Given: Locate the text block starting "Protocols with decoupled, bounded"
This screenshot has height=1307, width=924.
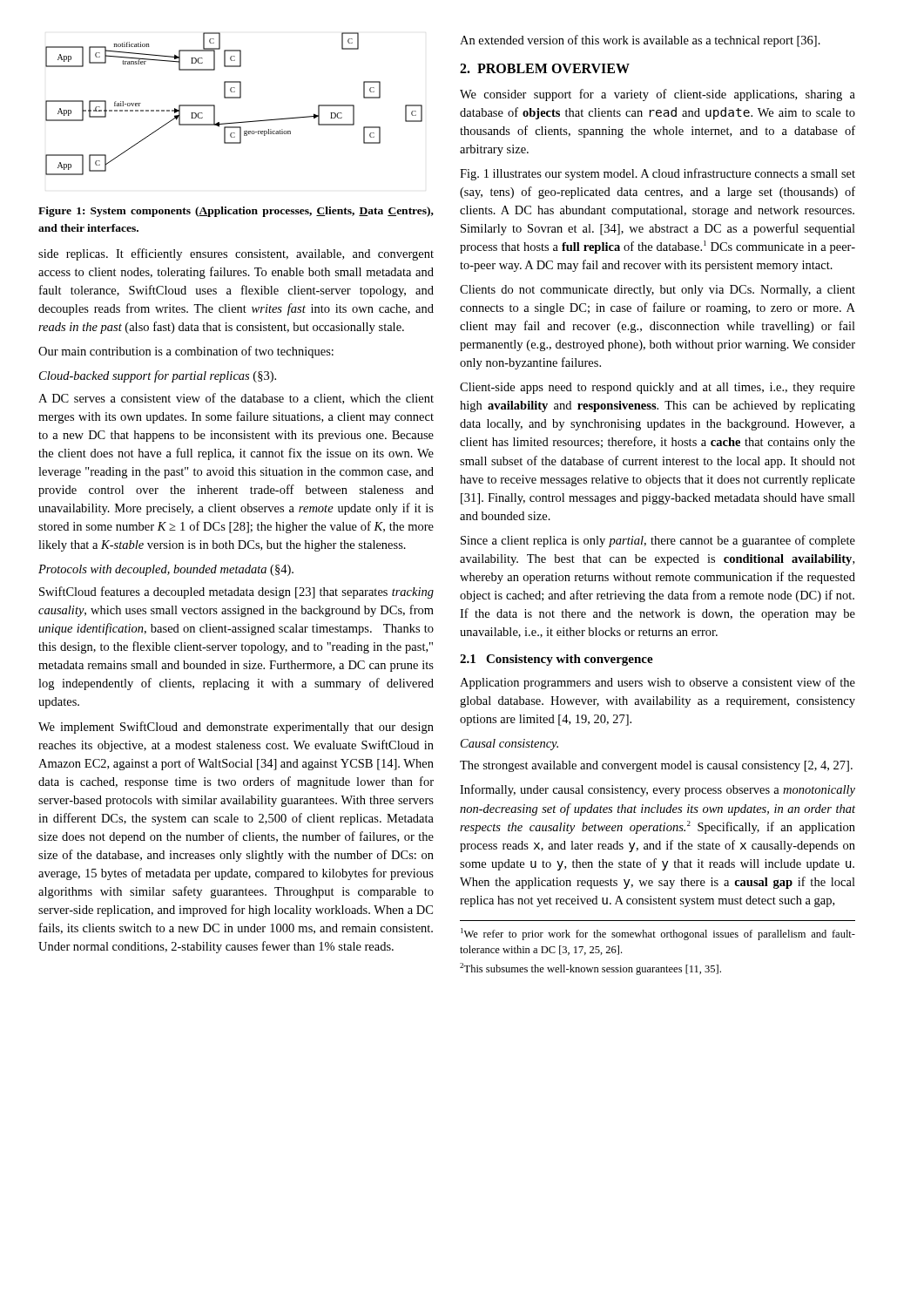Looking at the screenshot, I should click(x=166, y=569).
